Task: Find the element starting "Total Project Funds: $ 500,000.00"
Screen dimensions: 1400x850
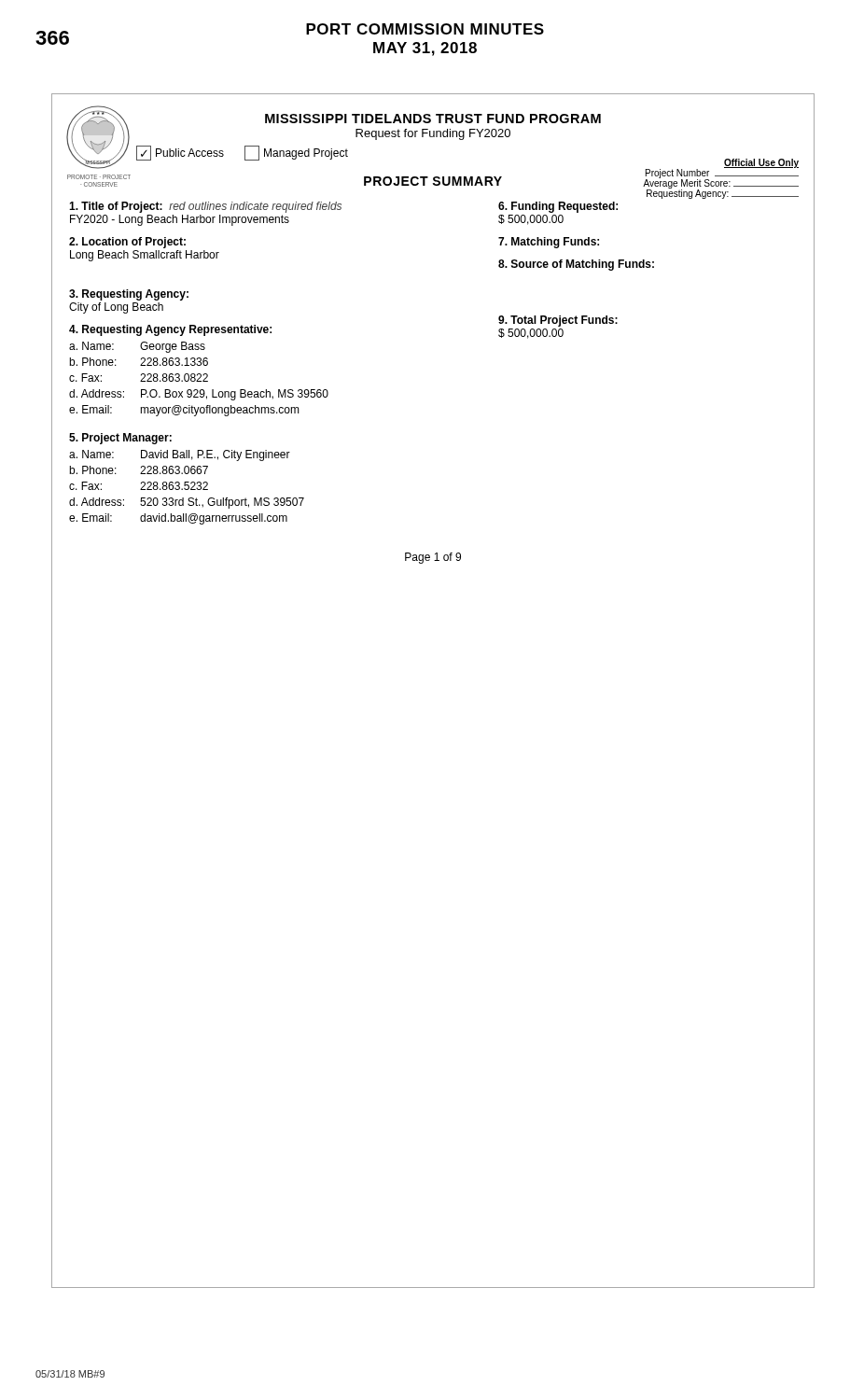Action: [x=558, y=327]
